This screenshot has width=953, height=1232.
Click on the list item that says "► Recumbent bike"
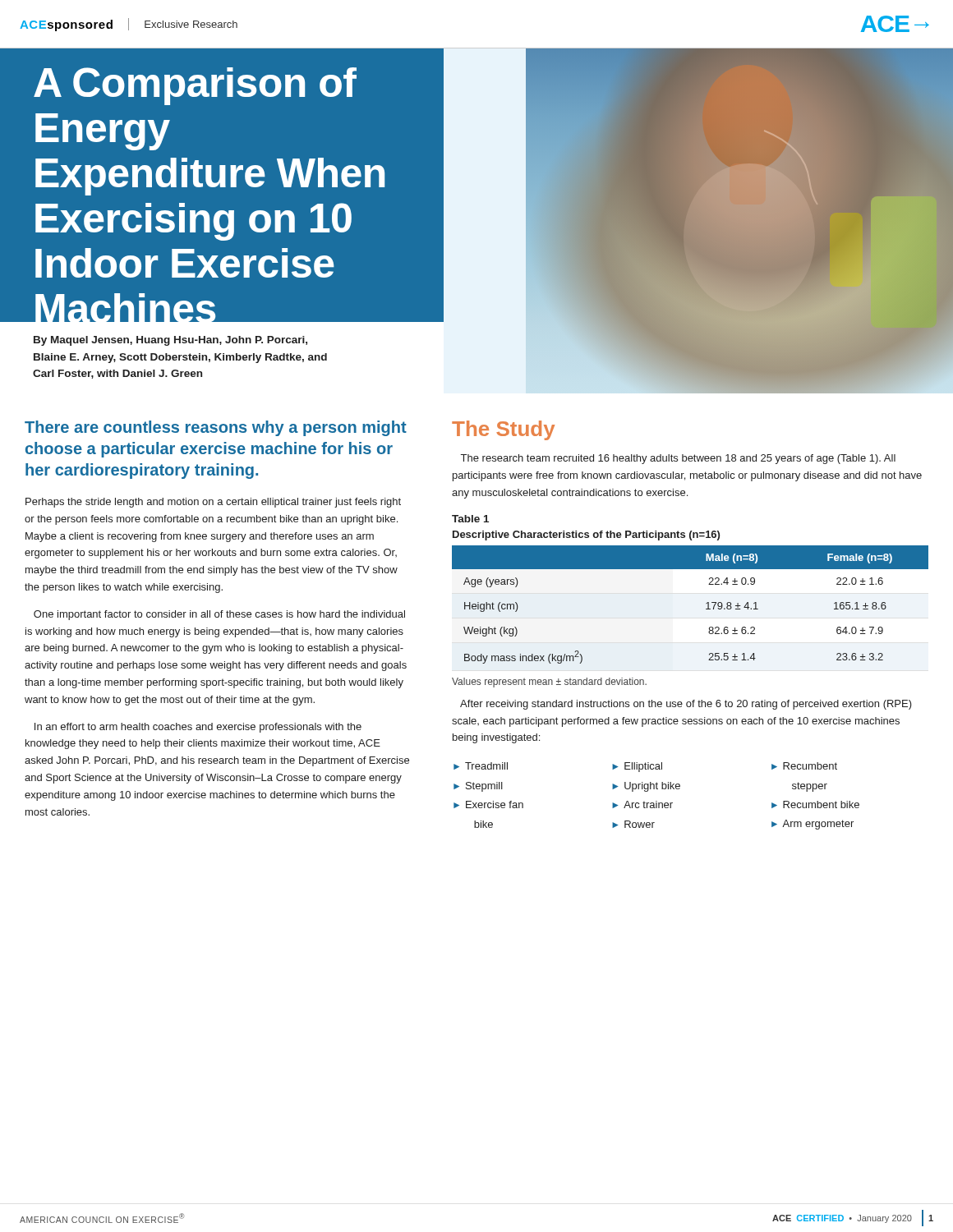pos(815,805)
